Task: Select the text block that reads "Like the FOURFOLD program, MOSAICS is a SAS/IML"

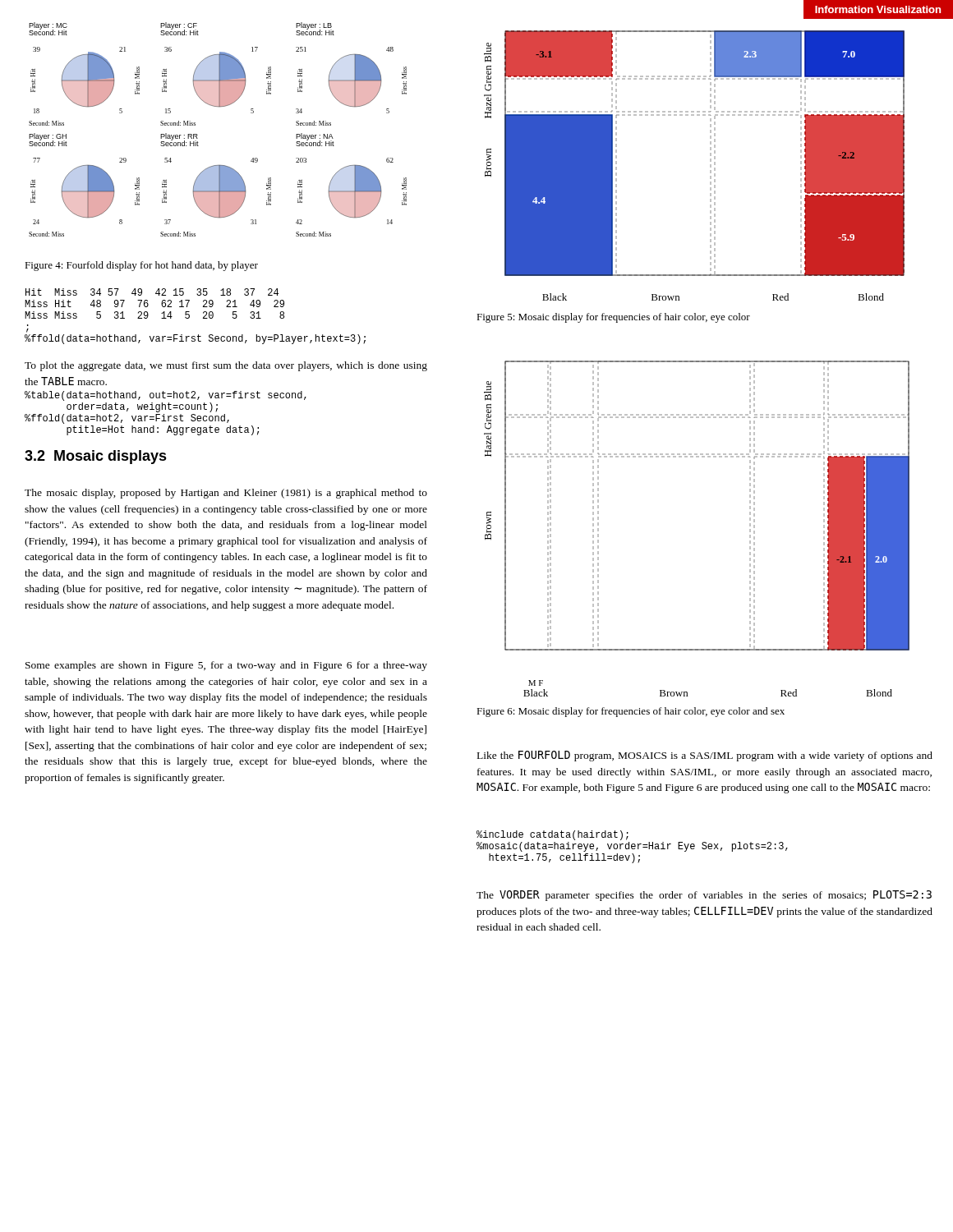Action: 704,771
